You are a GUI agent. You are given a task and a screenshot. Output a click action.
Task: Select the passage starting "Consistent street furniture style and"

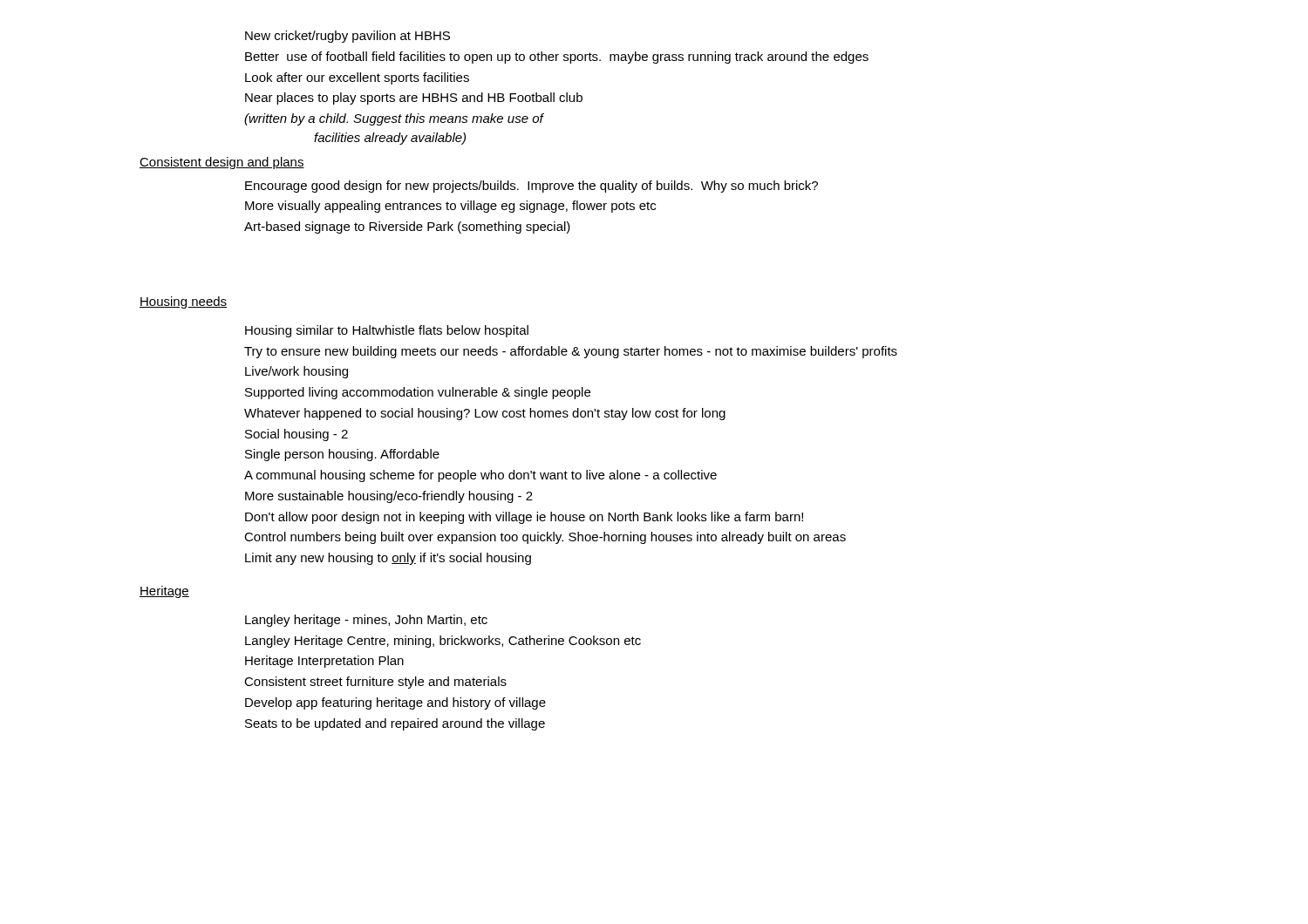tap(375, 681)
